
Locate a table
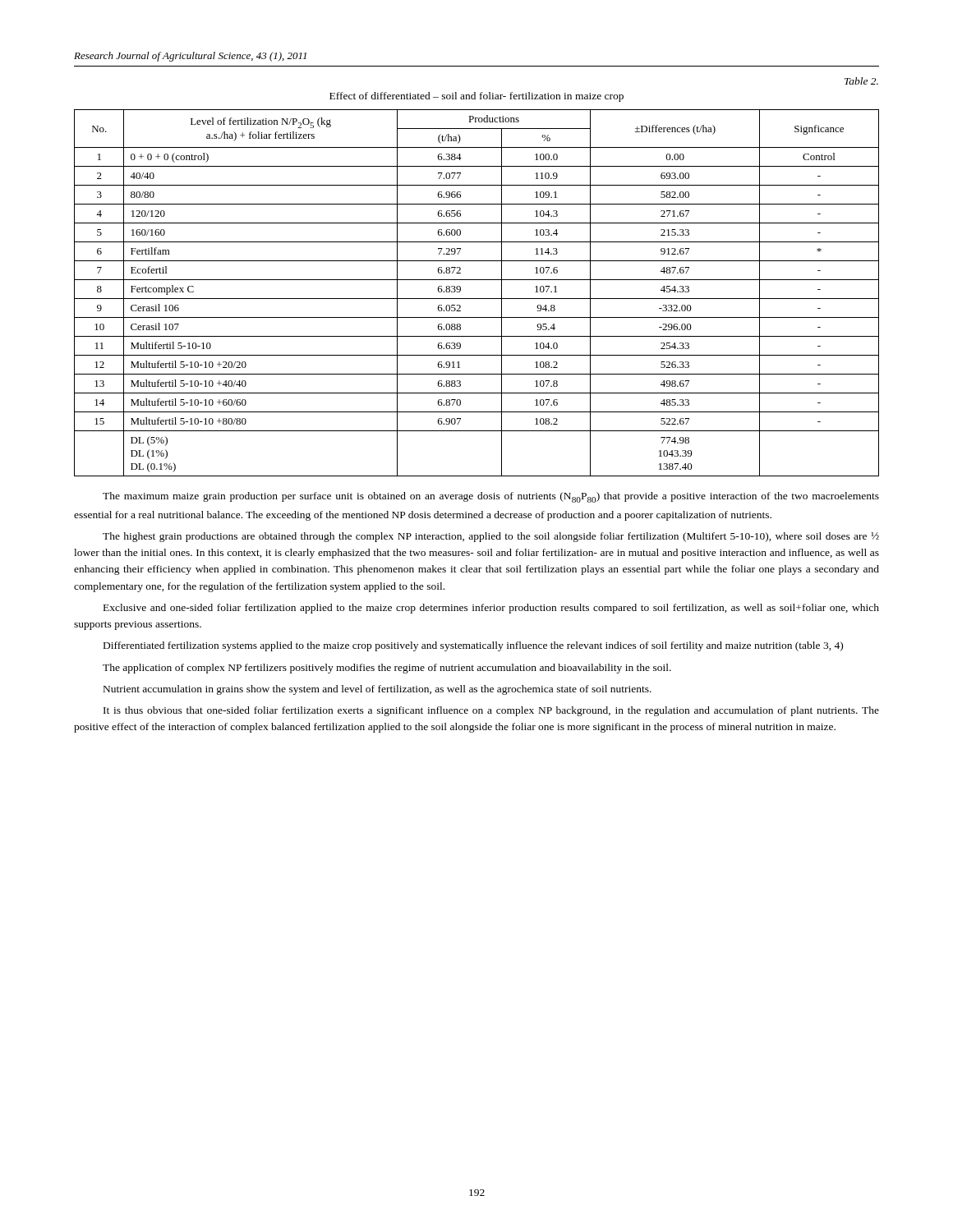(476, 293)
